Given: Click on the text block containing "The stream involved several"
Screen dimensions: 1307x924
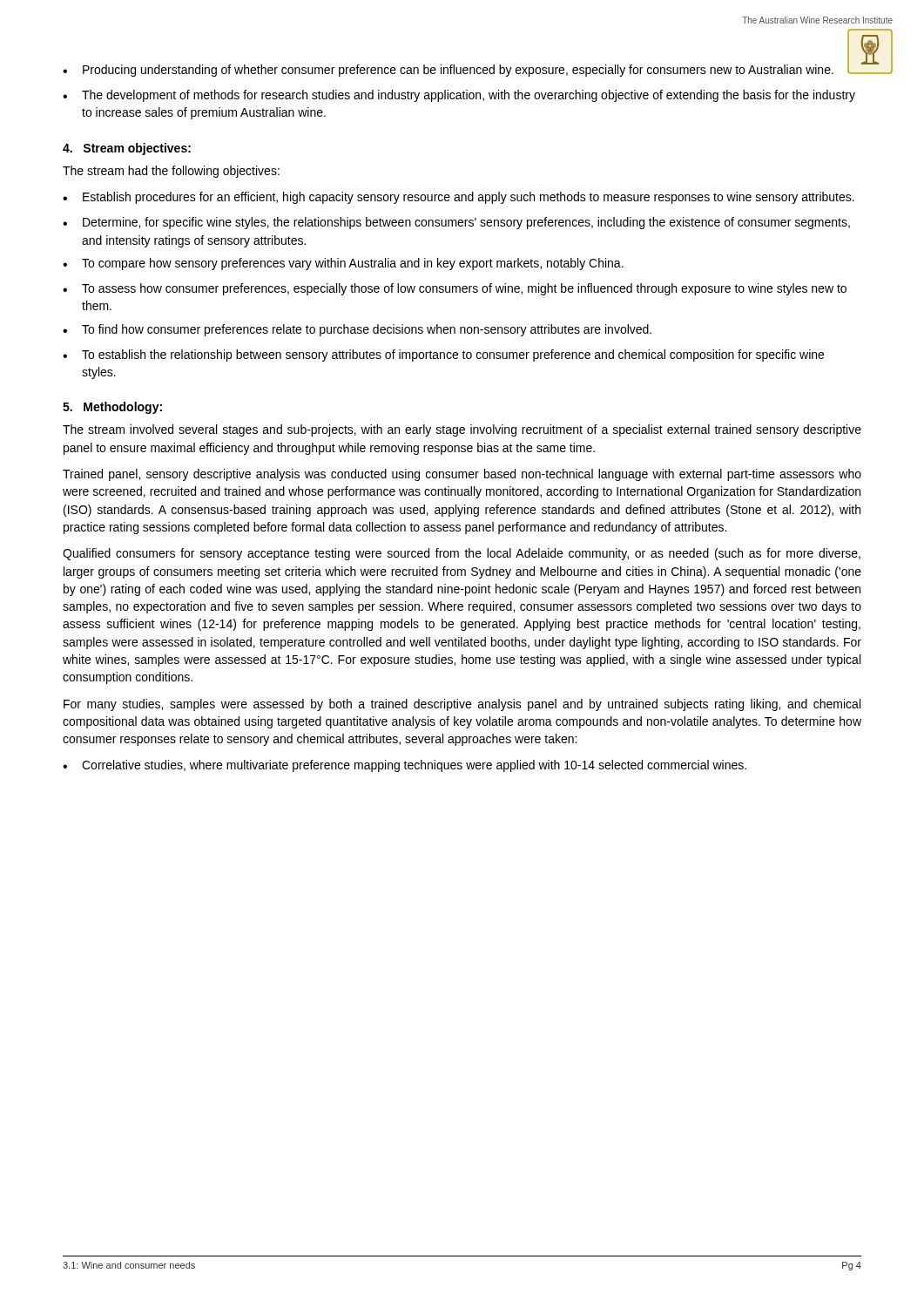Looking at the screenshot, I should click(x=462, y=439).
